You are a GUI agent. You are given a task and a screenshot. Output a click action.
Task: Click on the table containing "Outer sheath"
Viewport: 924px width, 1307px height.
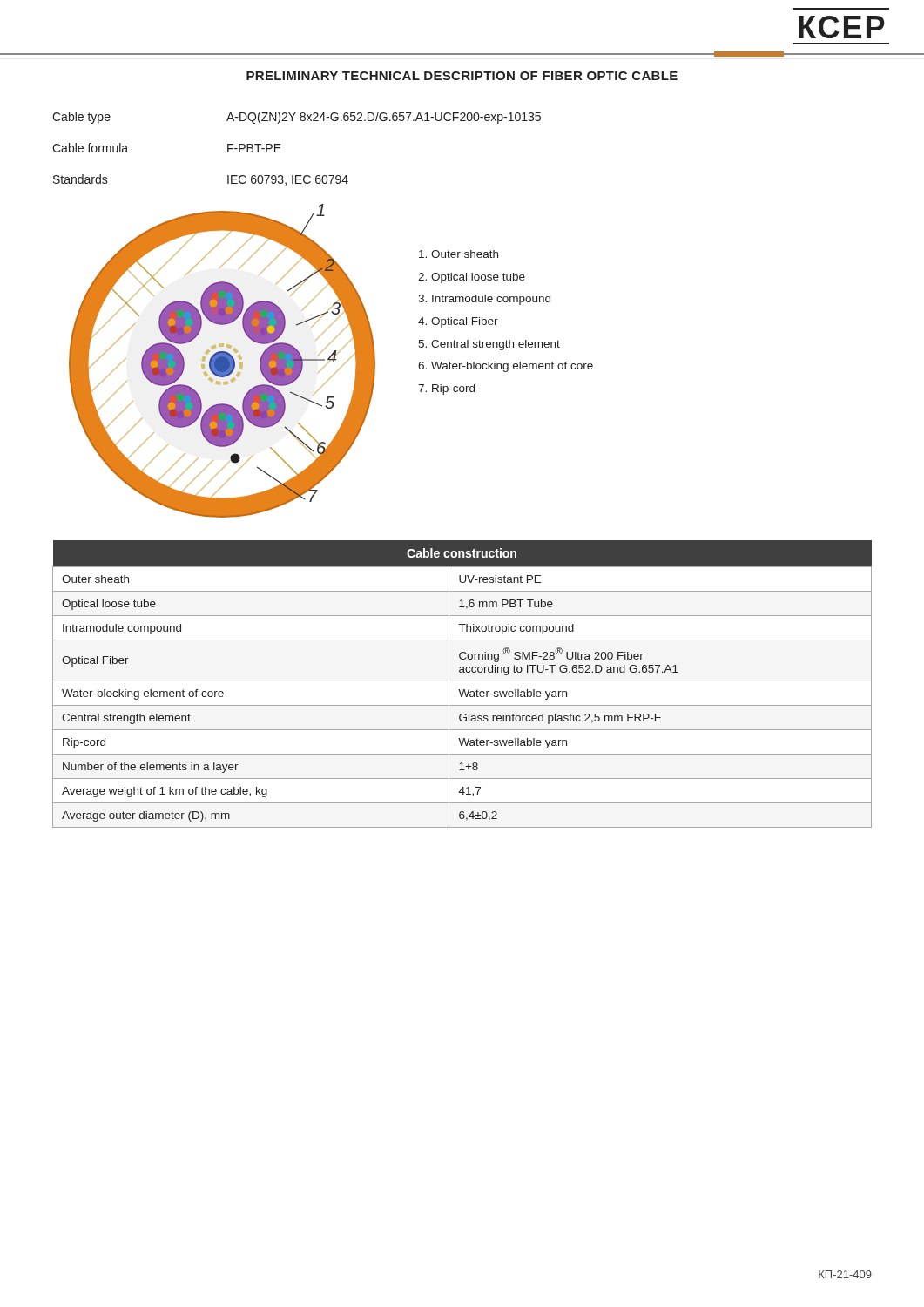[462, 684]
